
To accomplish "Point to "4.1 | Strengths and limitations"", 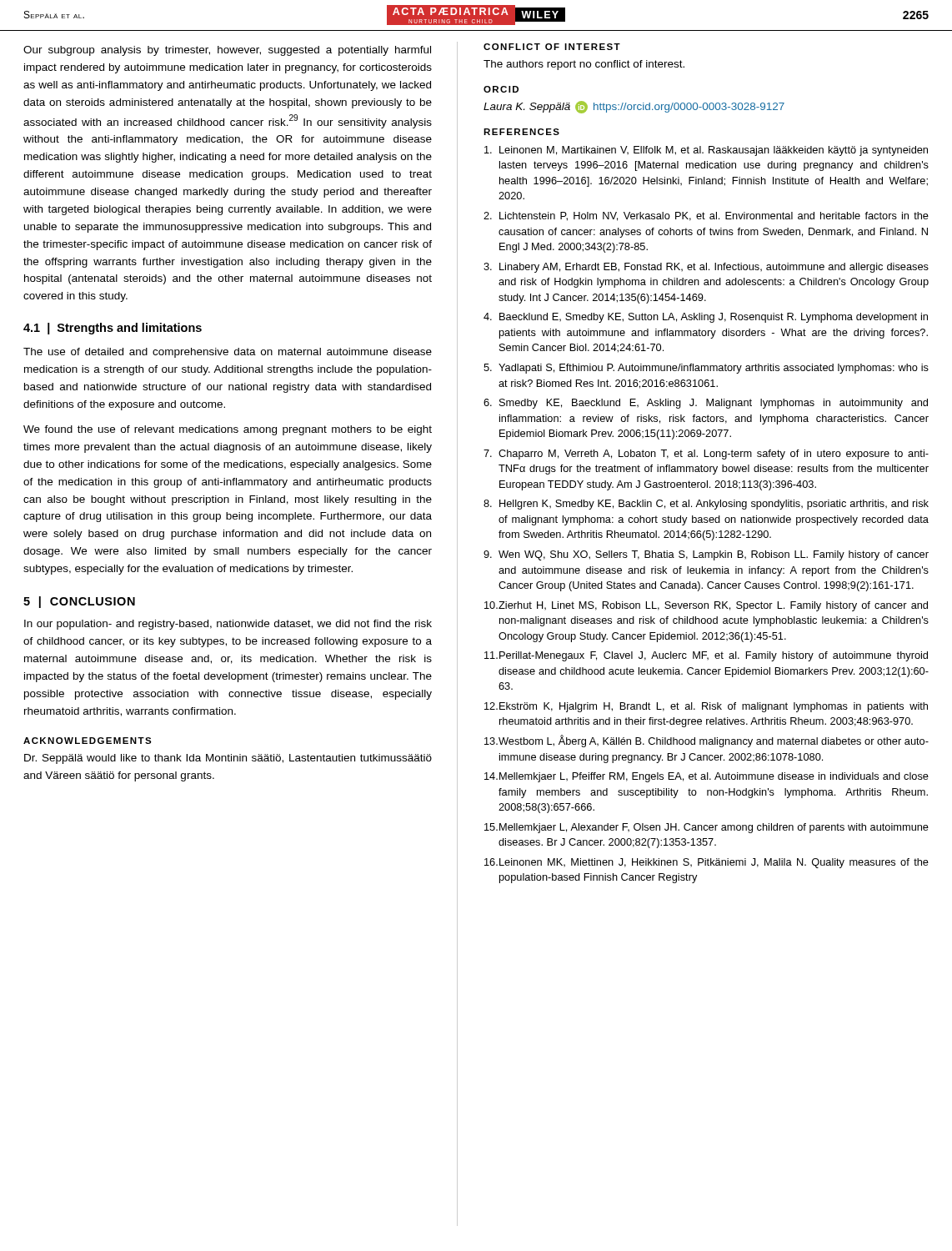I will tap(113, 328).
